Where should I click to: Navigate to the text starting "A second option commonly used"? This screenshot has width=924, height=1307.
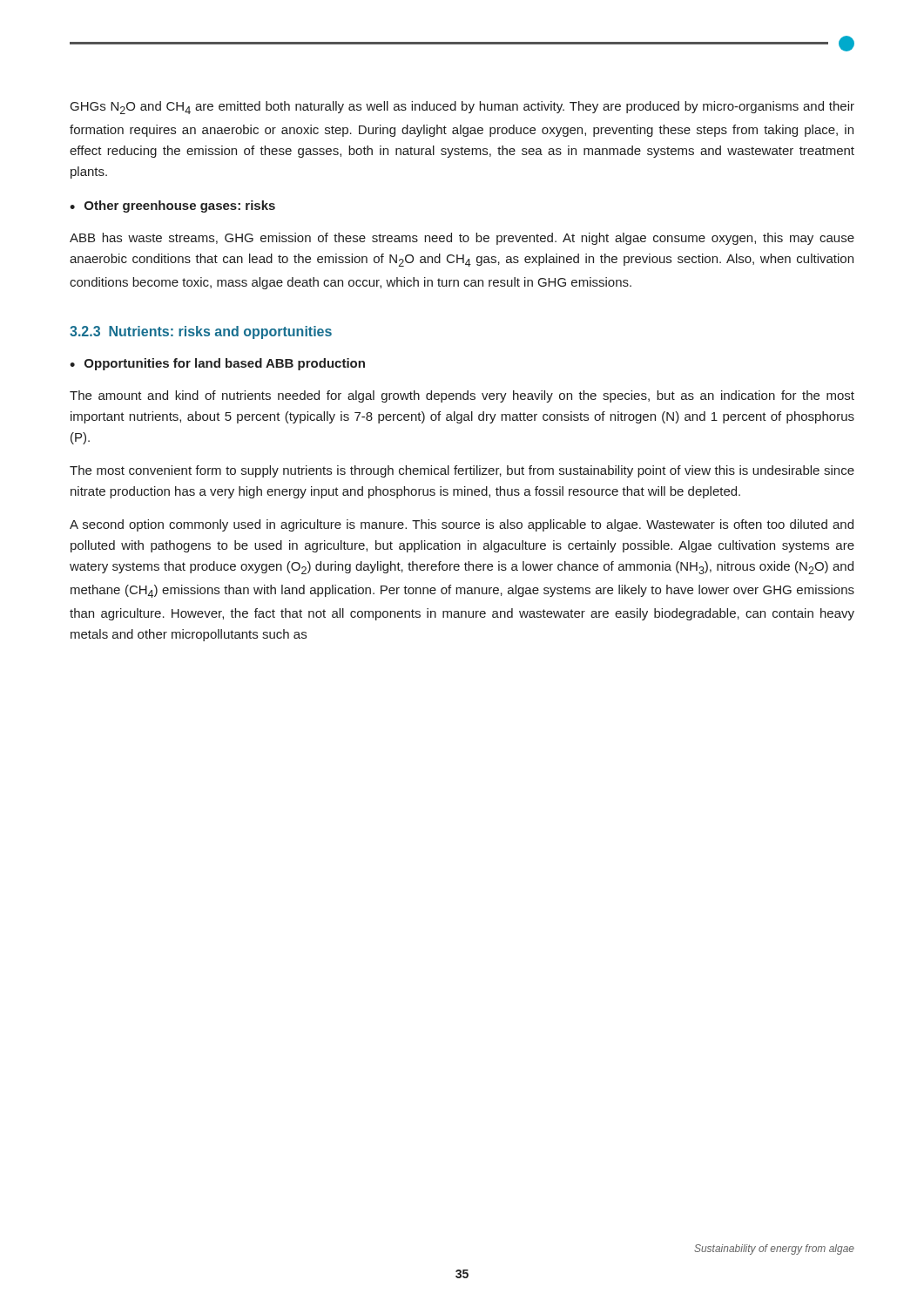pyautogui.click(x=462, y=580)
